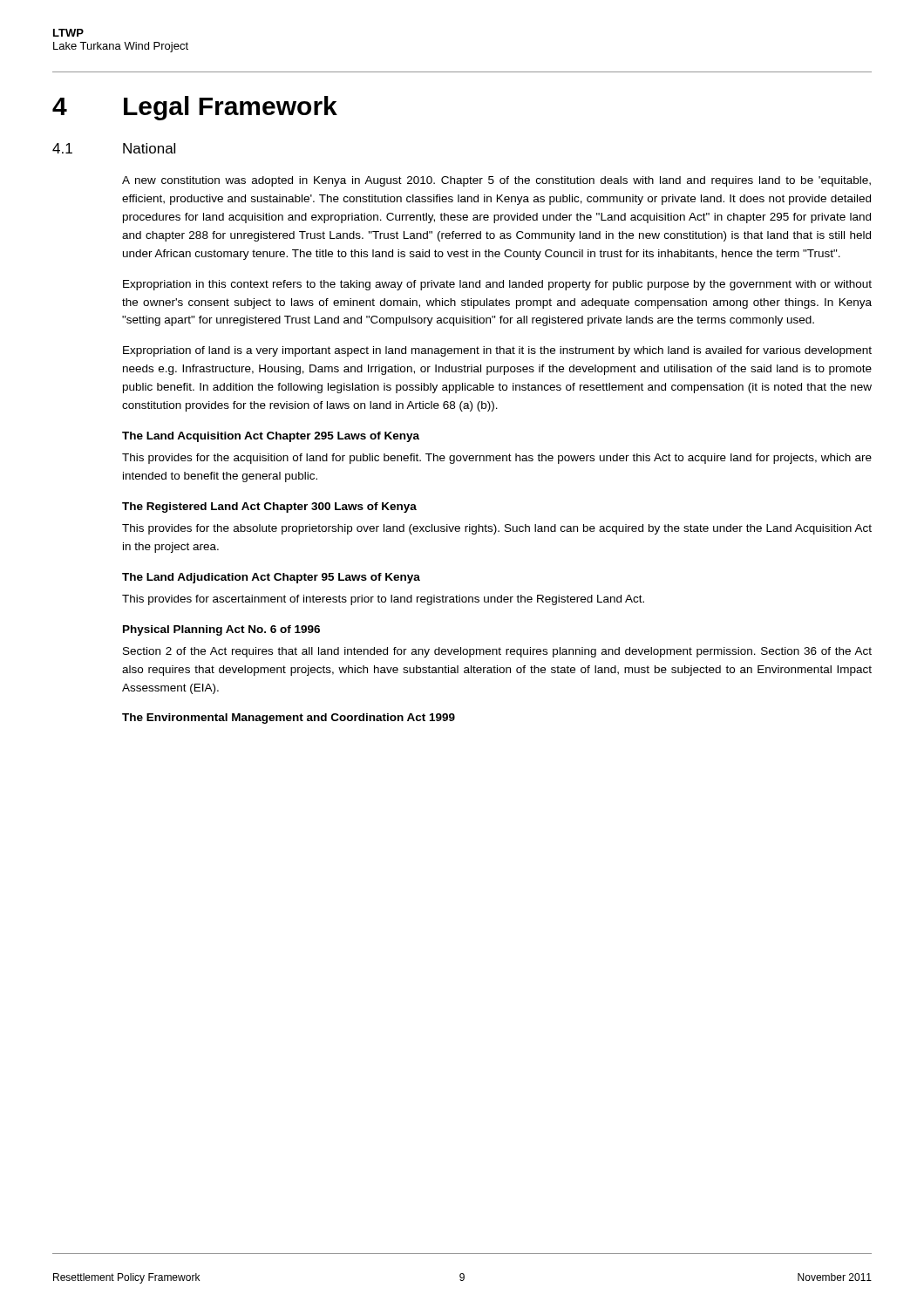Image resolution: width=924 pixels, height=1308 pixels.
Task: Locate the region starting "The Land Acquisition Act Chapter 295 Laws of"
Action: point(271,436)
